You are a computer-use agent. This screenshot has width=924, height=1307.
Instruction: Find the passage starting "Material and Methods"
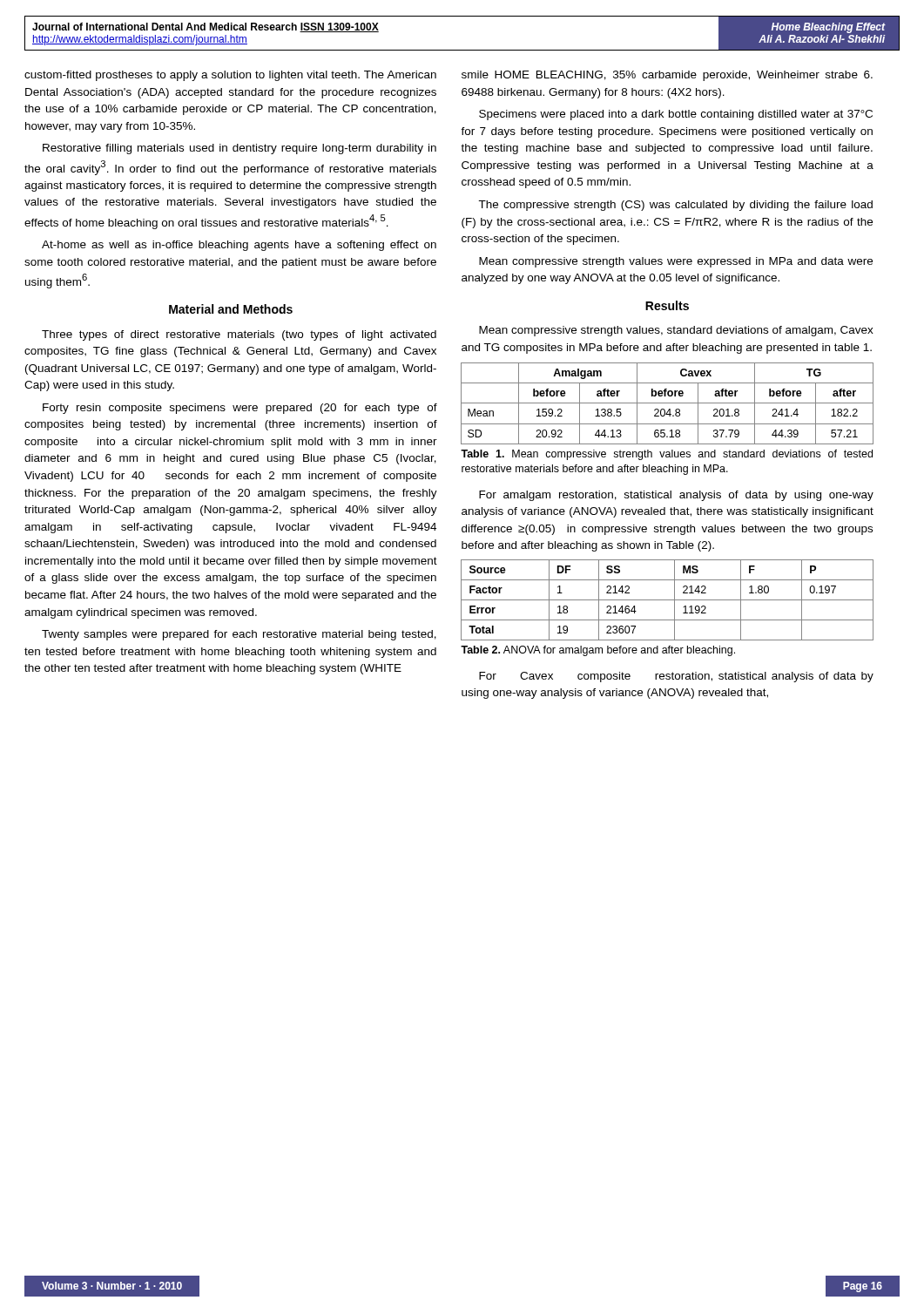click(230, 310)
